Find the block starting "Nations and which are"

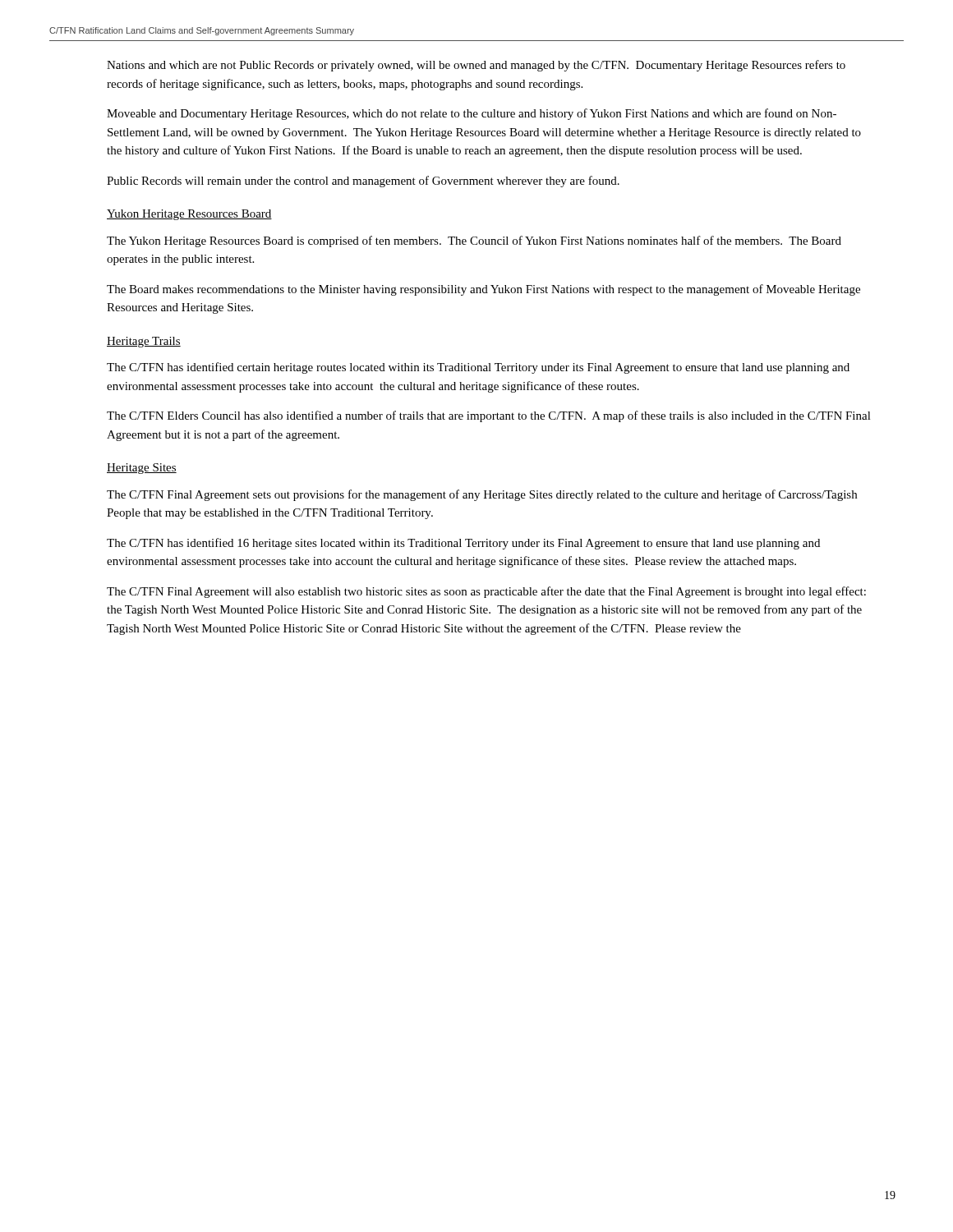tap(476, 74)
